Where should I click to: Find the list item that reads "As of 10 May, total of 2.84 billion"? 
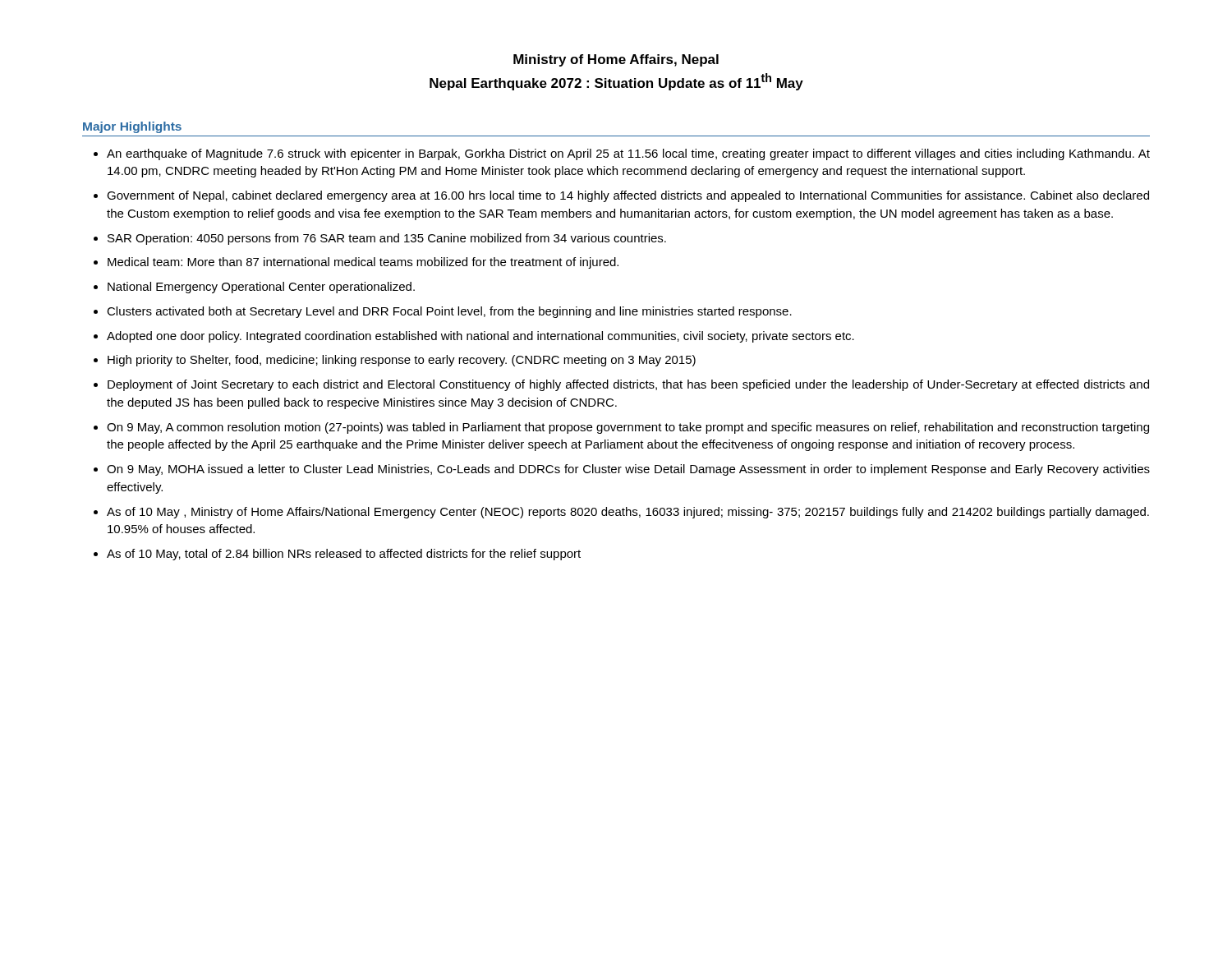pos(344,553)
